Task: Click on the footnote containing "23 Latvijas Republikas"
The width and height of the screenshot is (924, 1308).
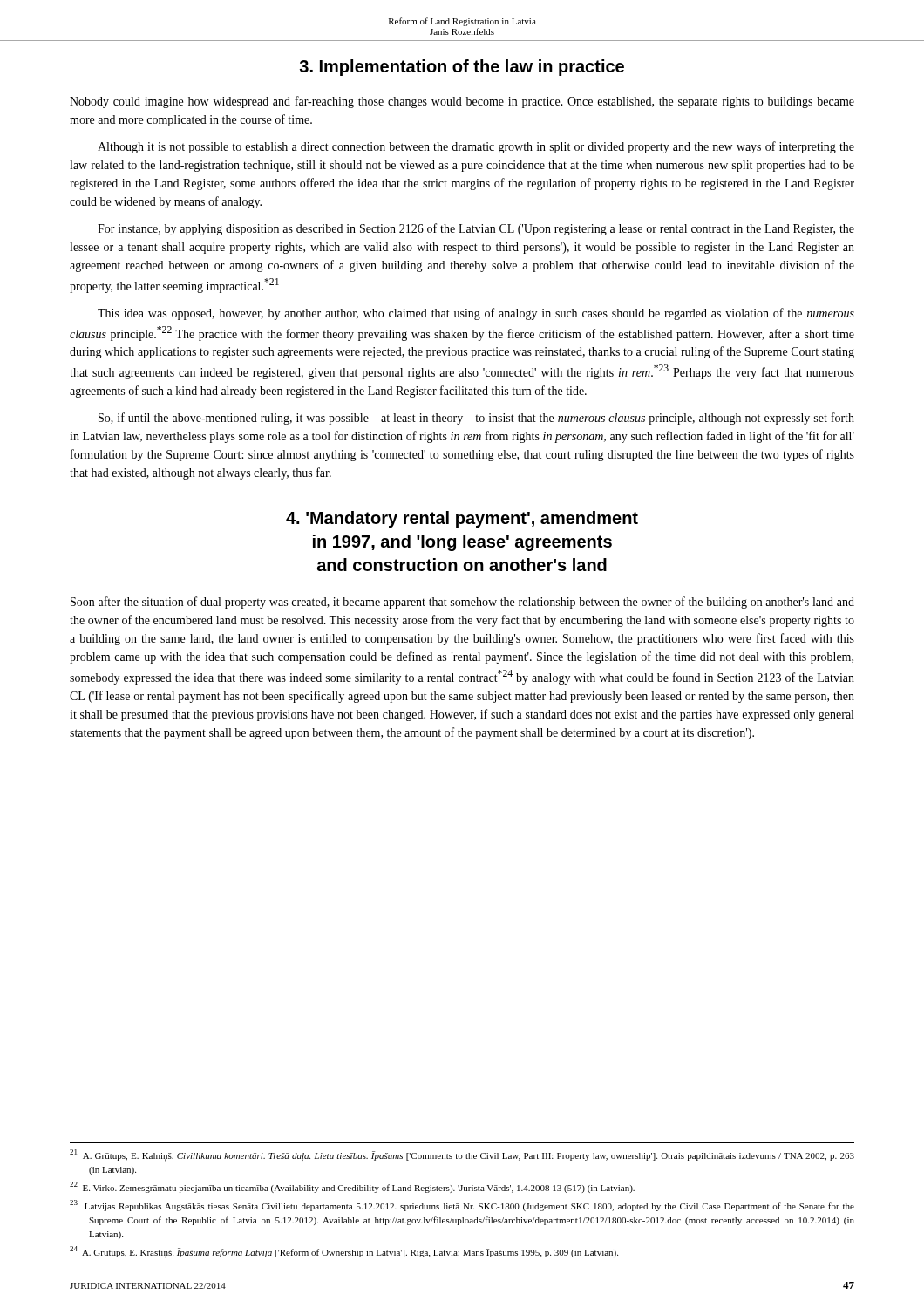Action: click(462, 1220)
